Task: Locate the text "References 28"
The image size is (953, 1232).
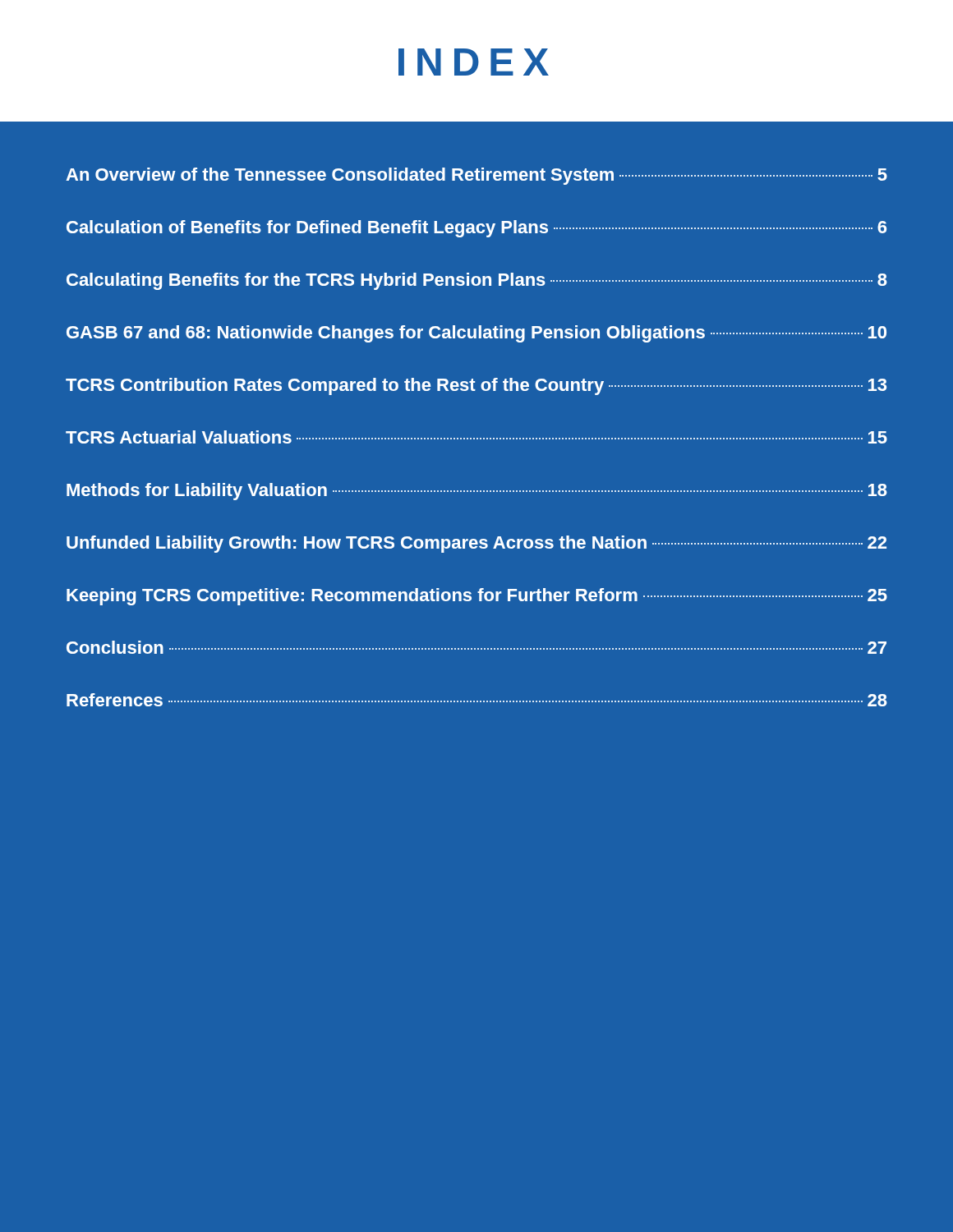Action: click(x=476, y=701)
